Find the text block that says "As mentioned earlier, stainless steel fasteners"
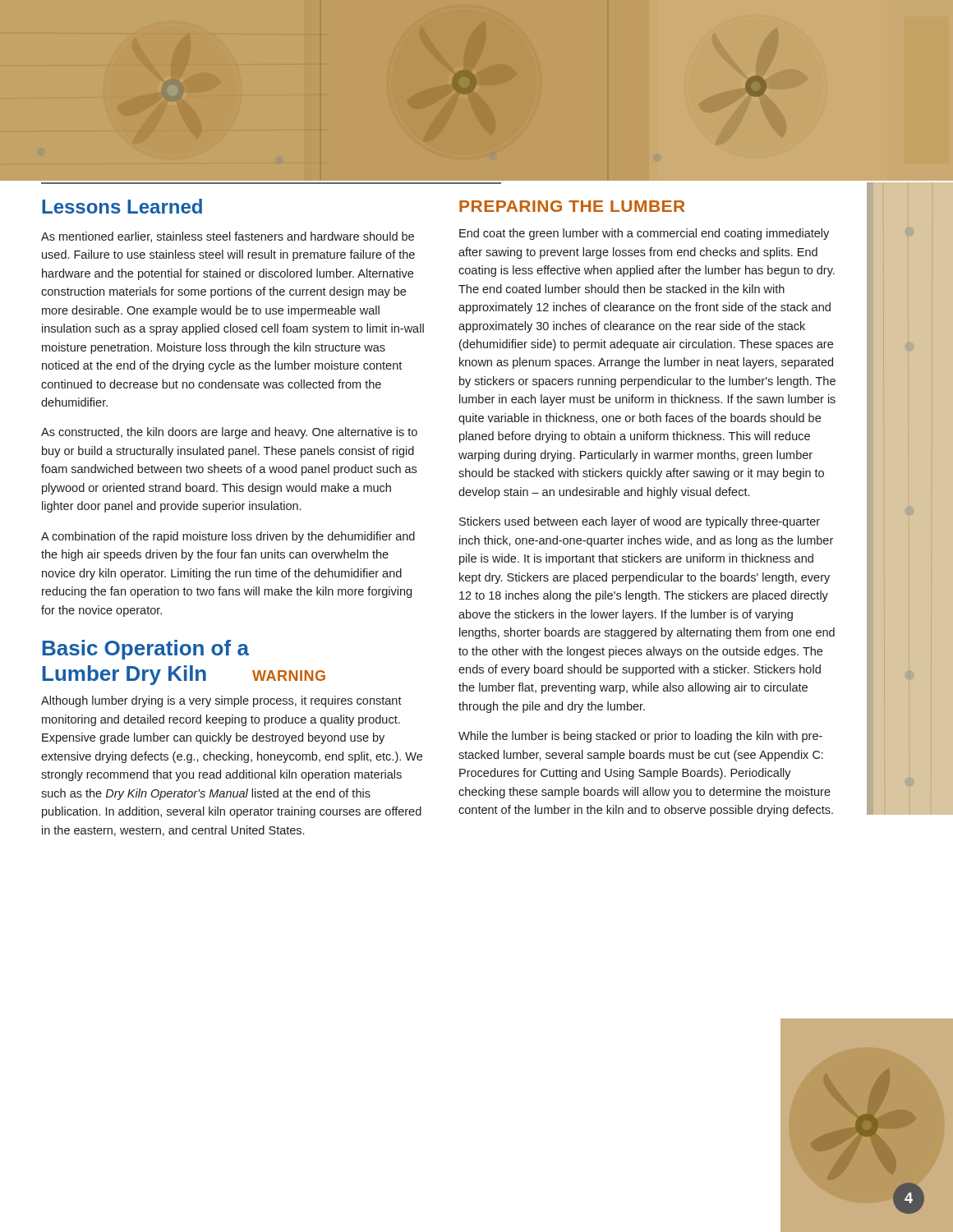 point(233,320)
